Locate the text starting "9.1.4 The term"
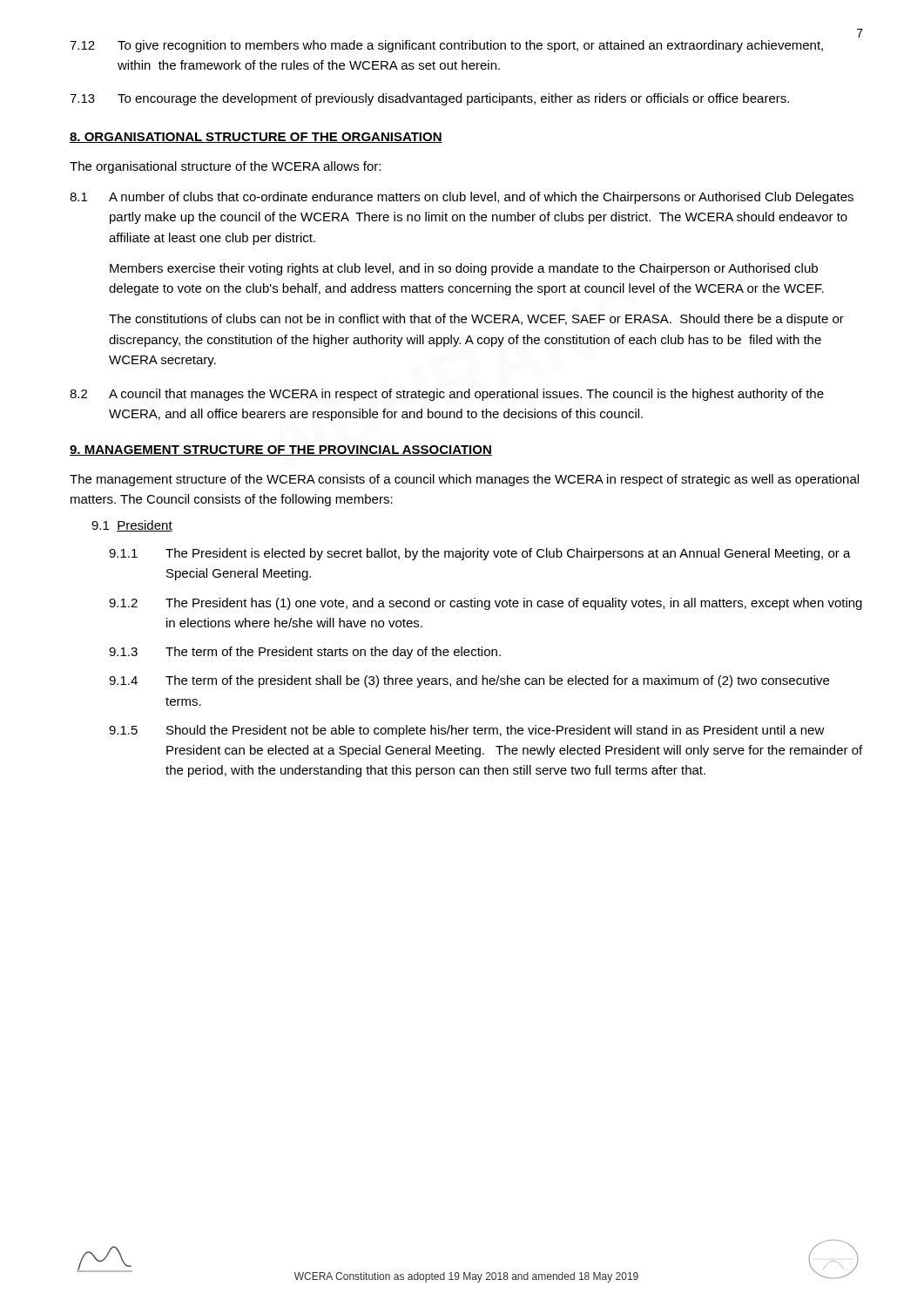Image resolution: width=924 pixels, height=1307 pixels. [x=486, y=690]
